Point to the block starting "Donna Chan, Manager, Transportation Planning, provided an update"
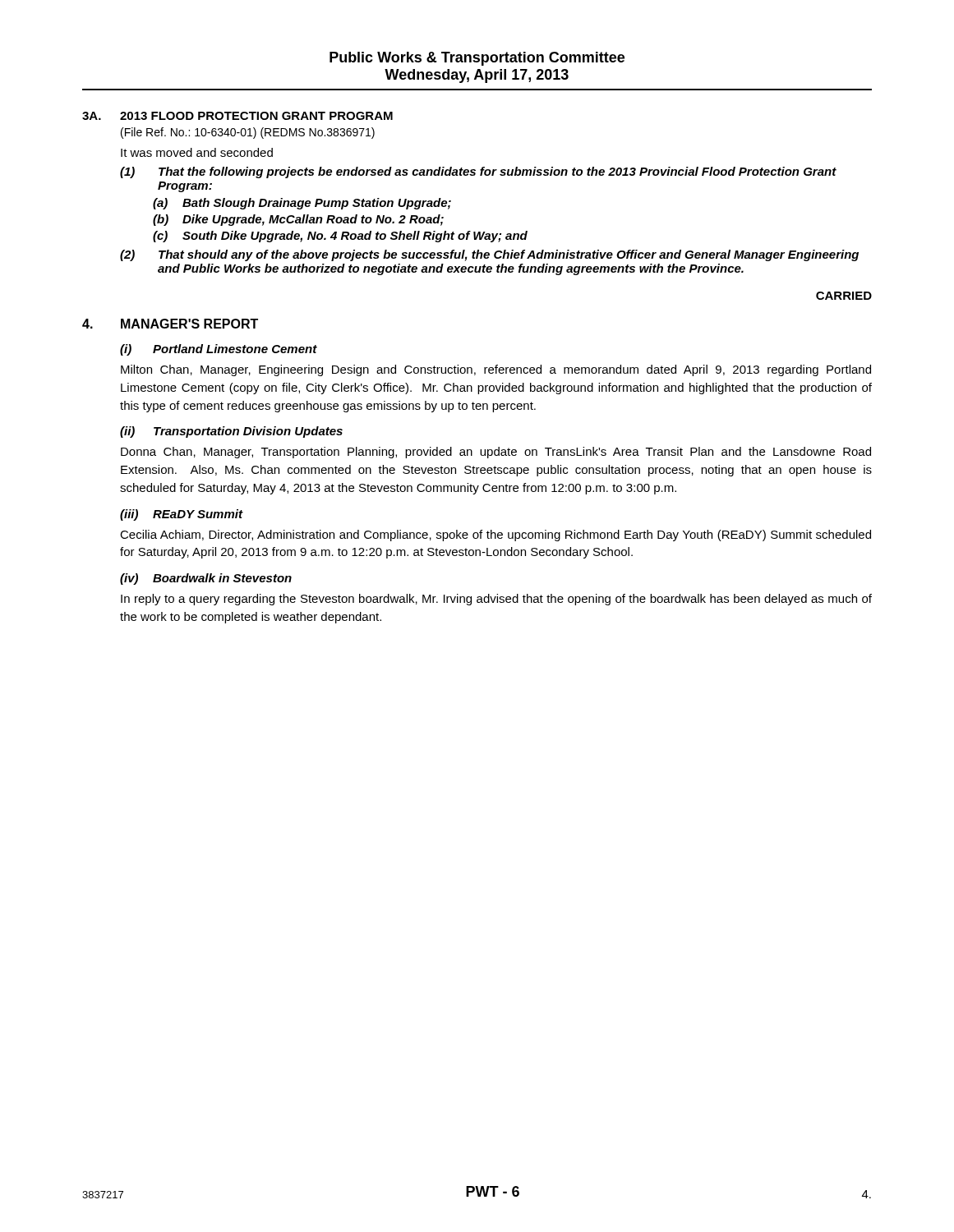The image size is (954, 1232). point(496,469)
